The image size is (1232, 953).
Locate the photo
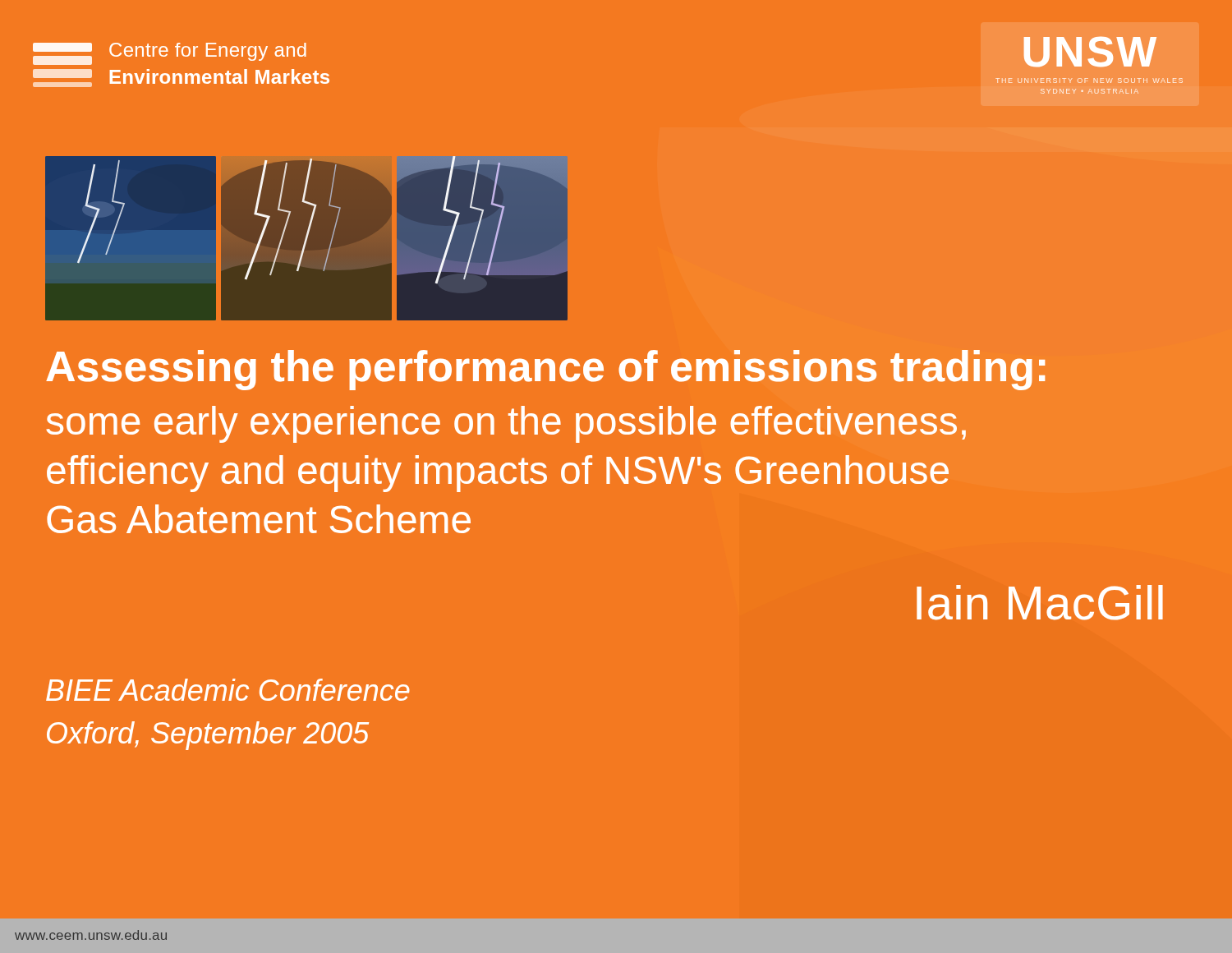(x=306, y=238)
